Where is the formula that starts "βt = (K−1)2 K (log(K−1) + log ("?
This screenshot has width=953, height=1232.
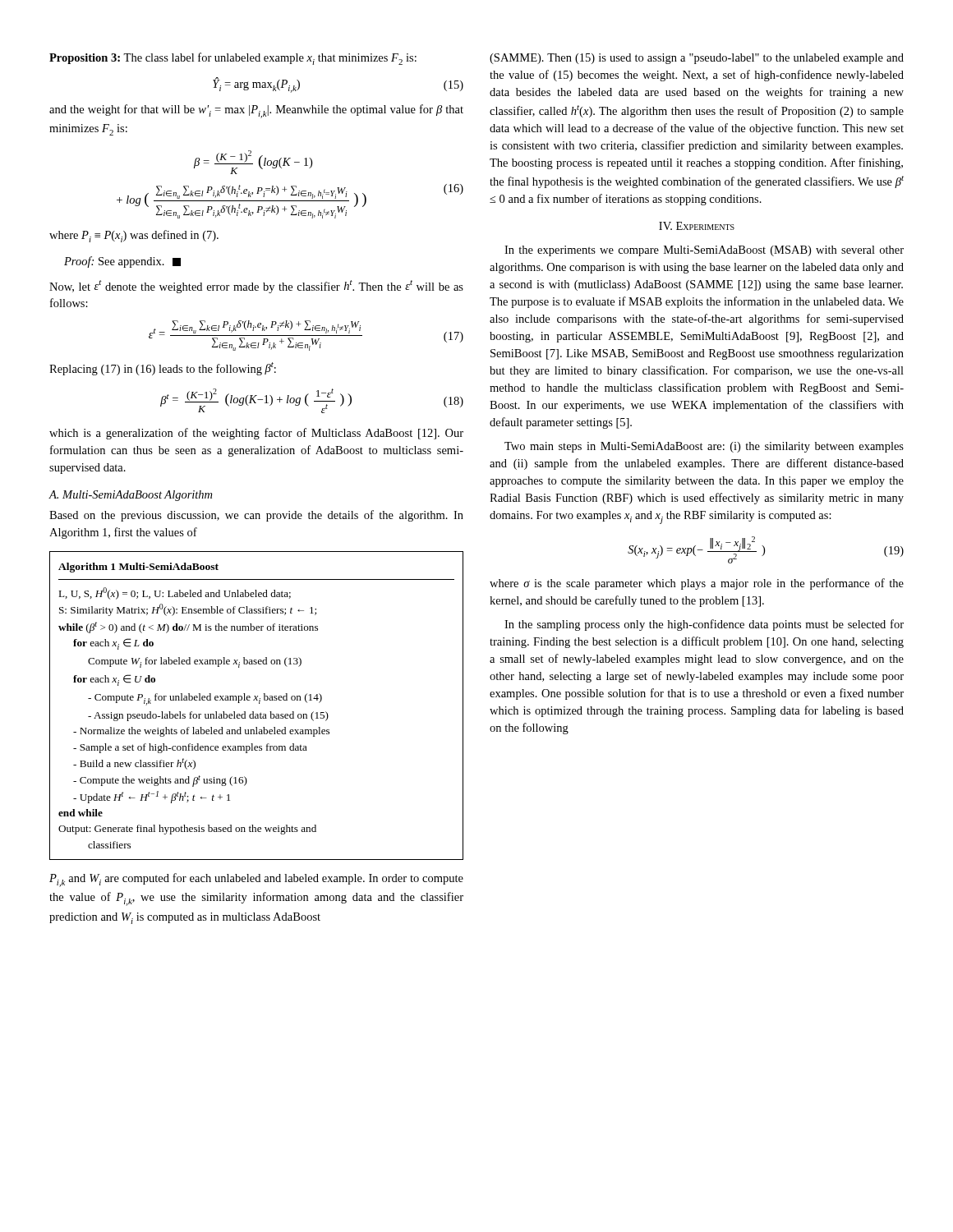click(256, 401)
